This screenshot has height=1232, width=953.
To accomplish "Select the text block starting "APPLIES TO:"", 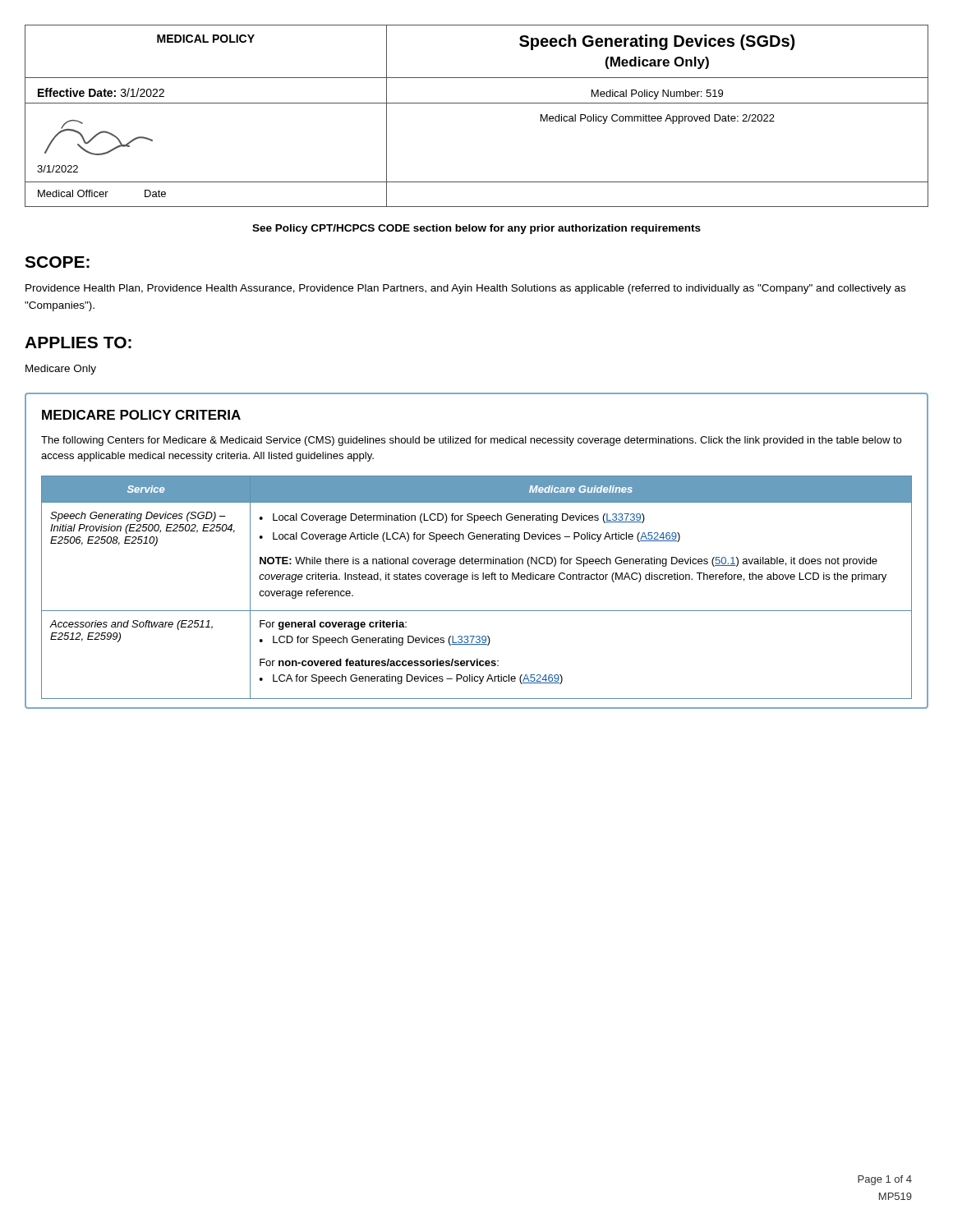I will (79, 342).
